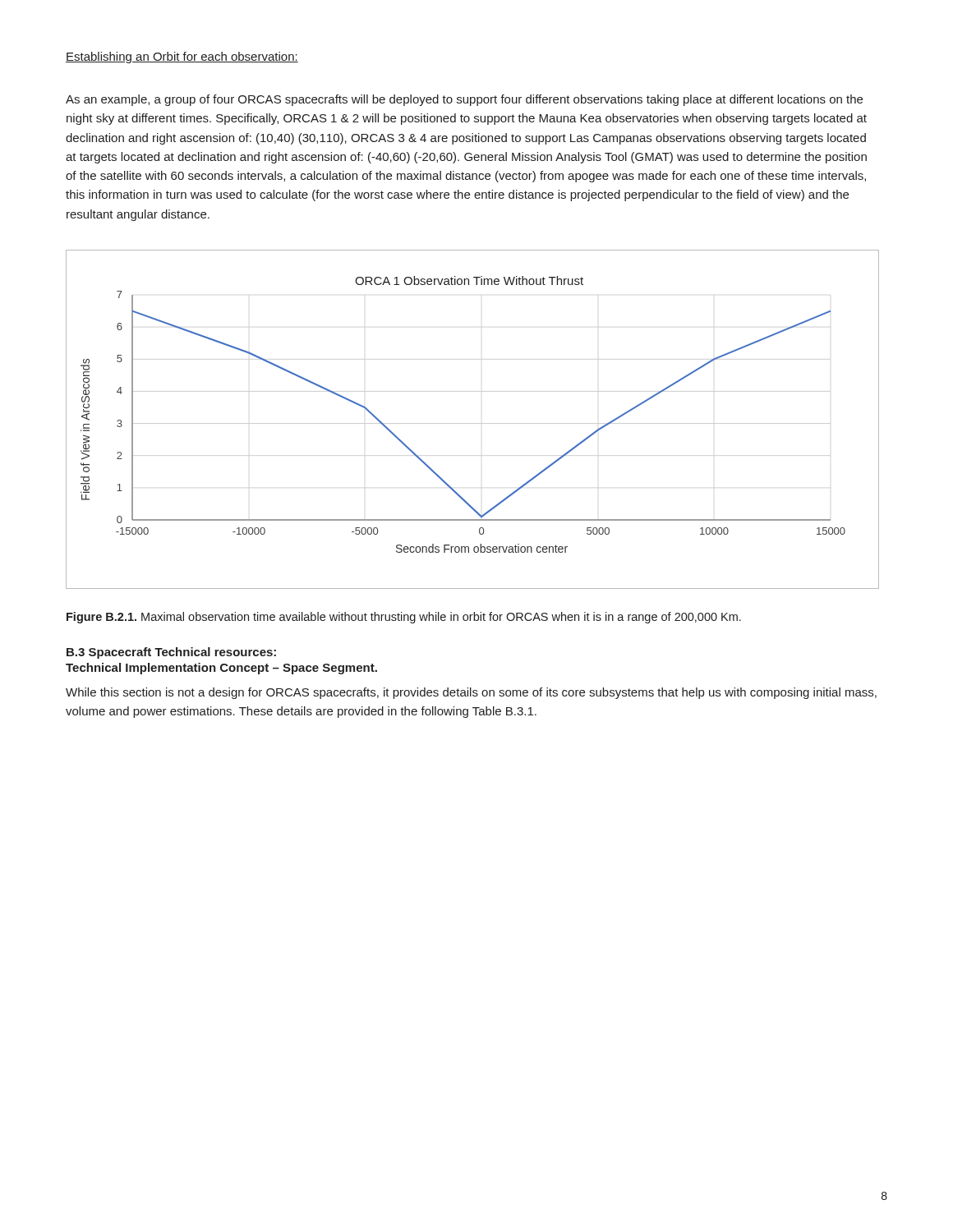Locate the element starting "B.3 Spacecraft Technical"
Image resolution: width=953 pixels, height=1232 pixels.
tap(171, 653)
